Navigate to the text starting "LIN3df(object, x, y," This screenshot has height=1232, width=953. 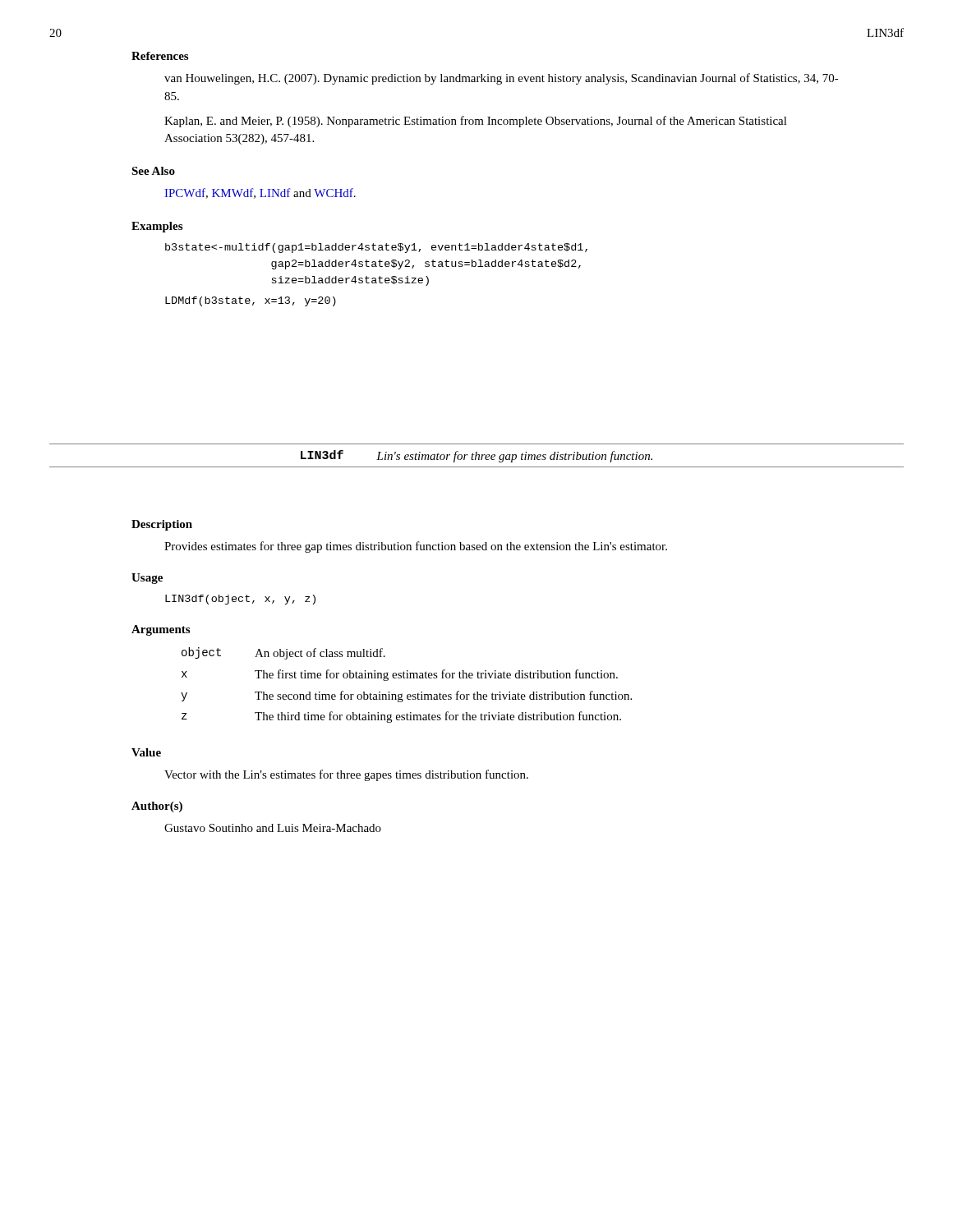coord(241,599)
